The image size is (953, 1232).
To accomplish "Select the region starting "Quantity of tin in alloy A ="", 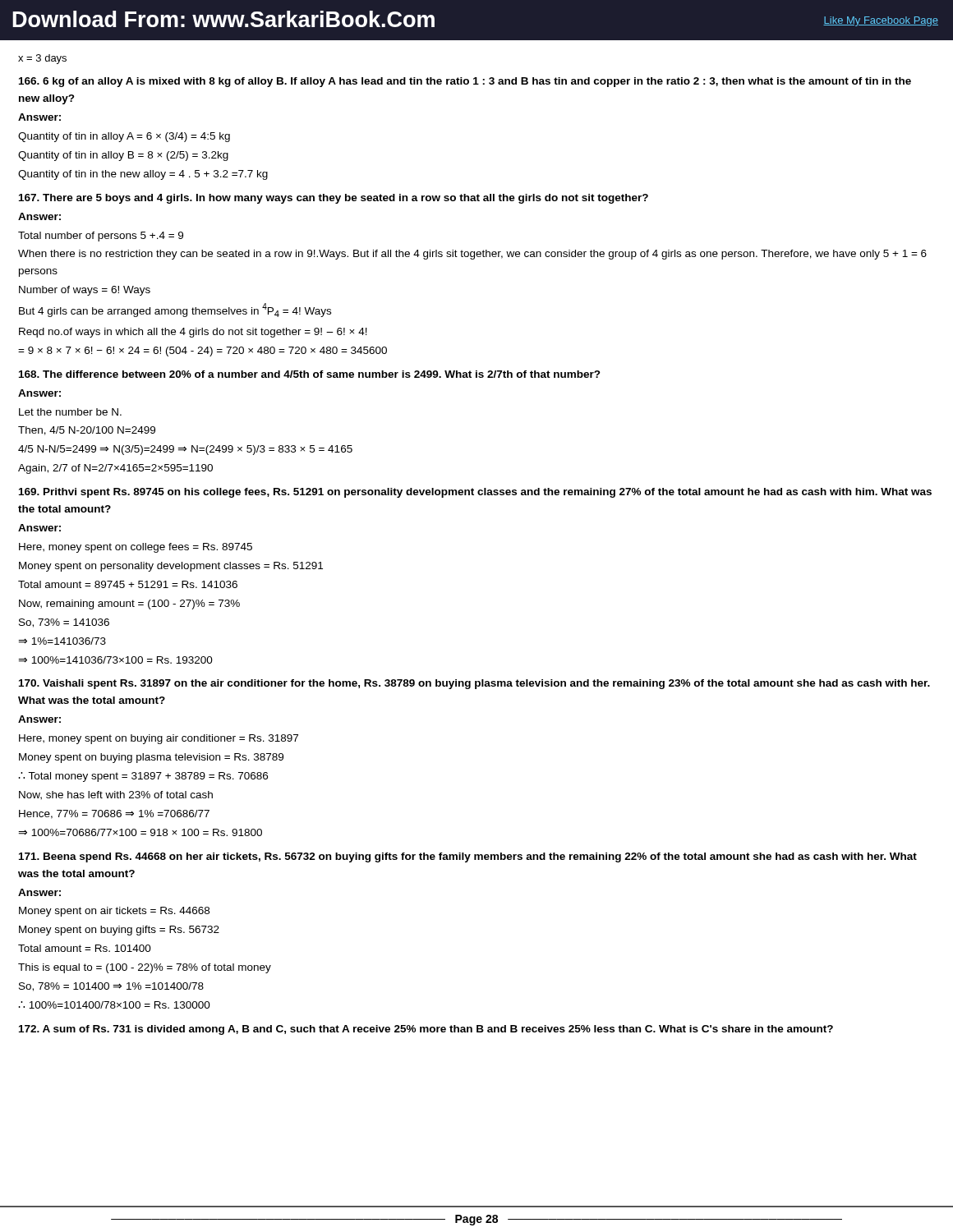I will pos(124,137).
